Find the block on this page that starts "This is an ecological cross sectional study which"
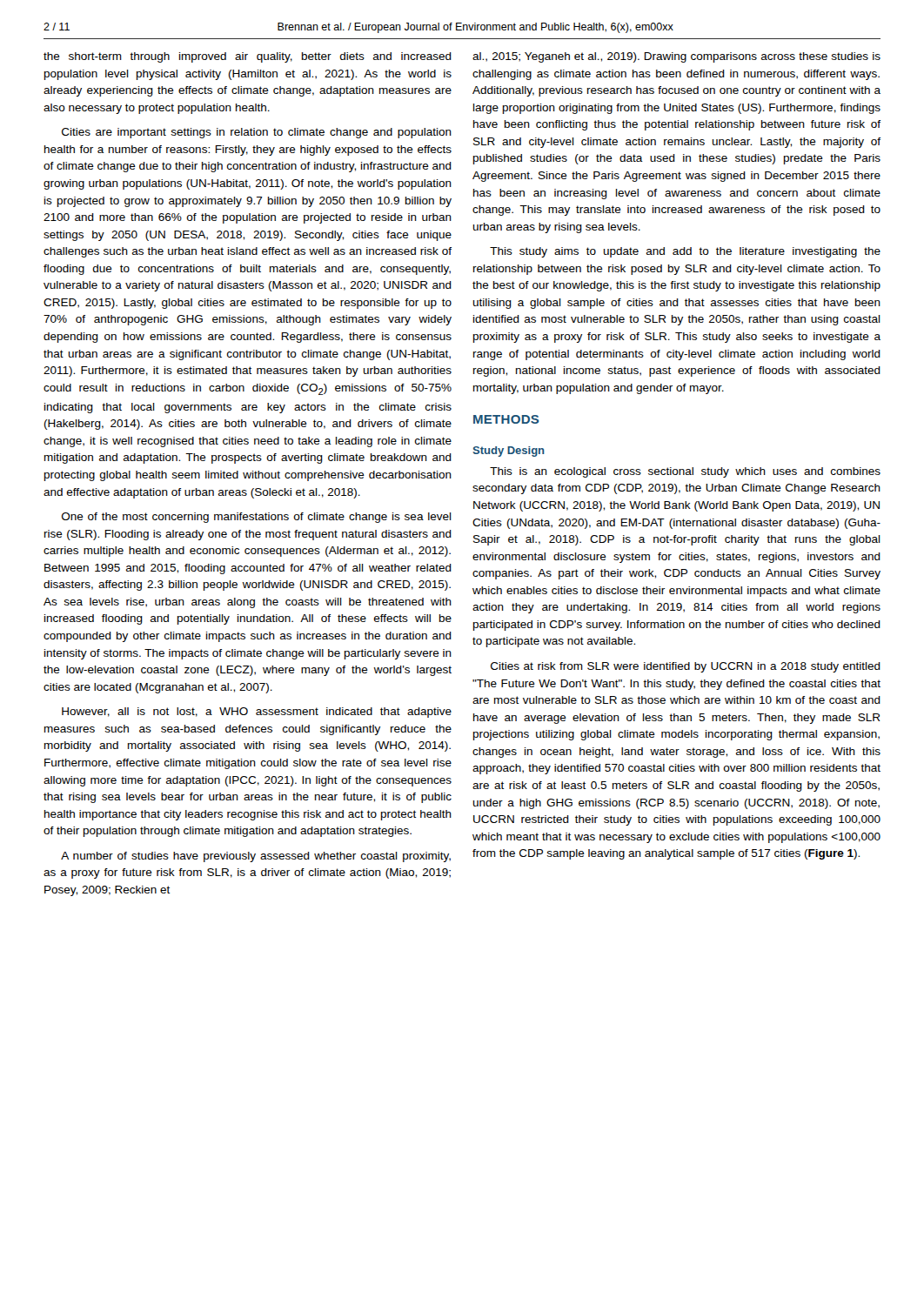924x1305 pixels. (x=676, y=556)
